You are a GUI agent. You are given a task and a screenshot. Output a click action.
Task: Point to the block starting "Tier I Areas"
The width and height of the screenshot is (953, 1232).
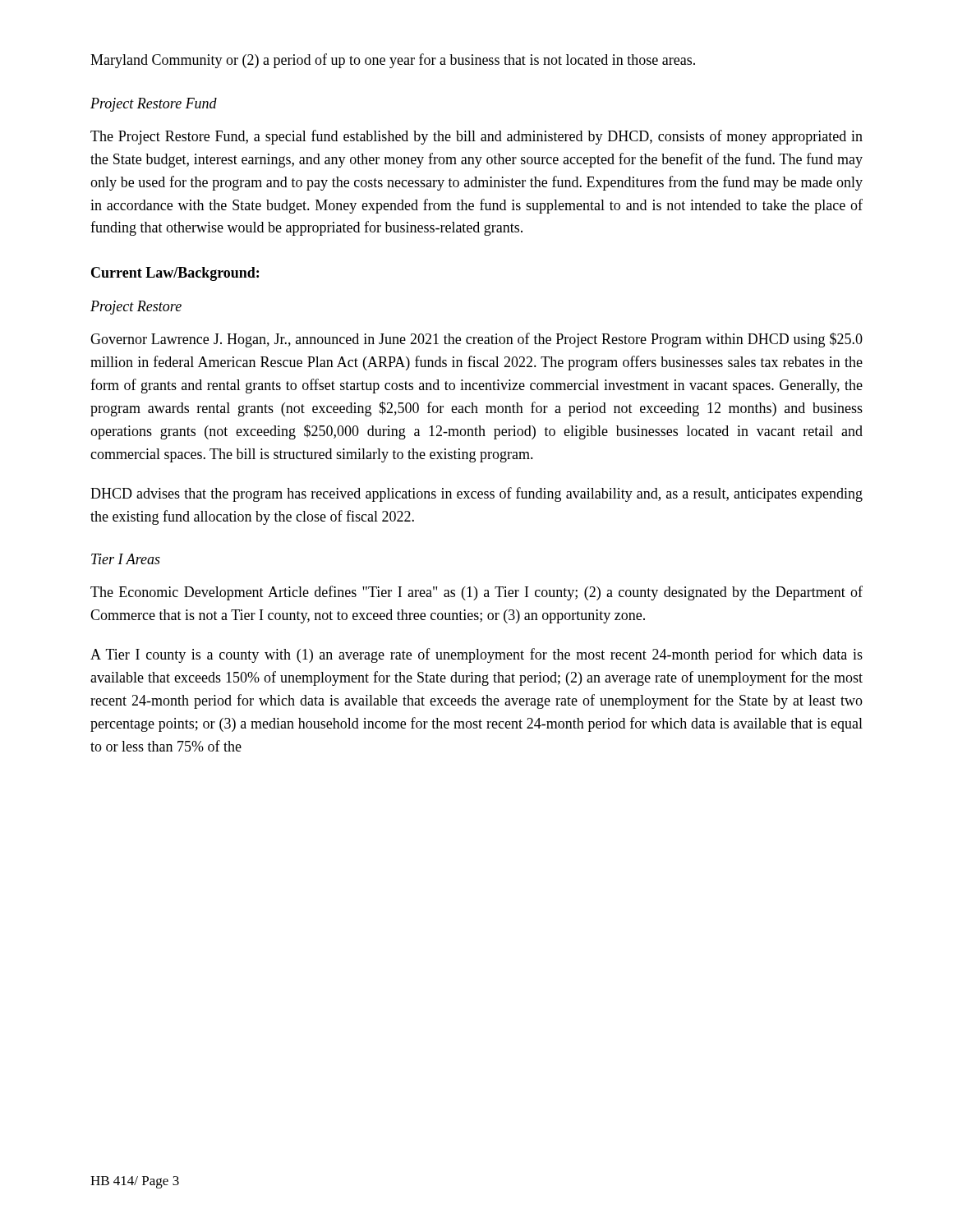click(125, 560)
